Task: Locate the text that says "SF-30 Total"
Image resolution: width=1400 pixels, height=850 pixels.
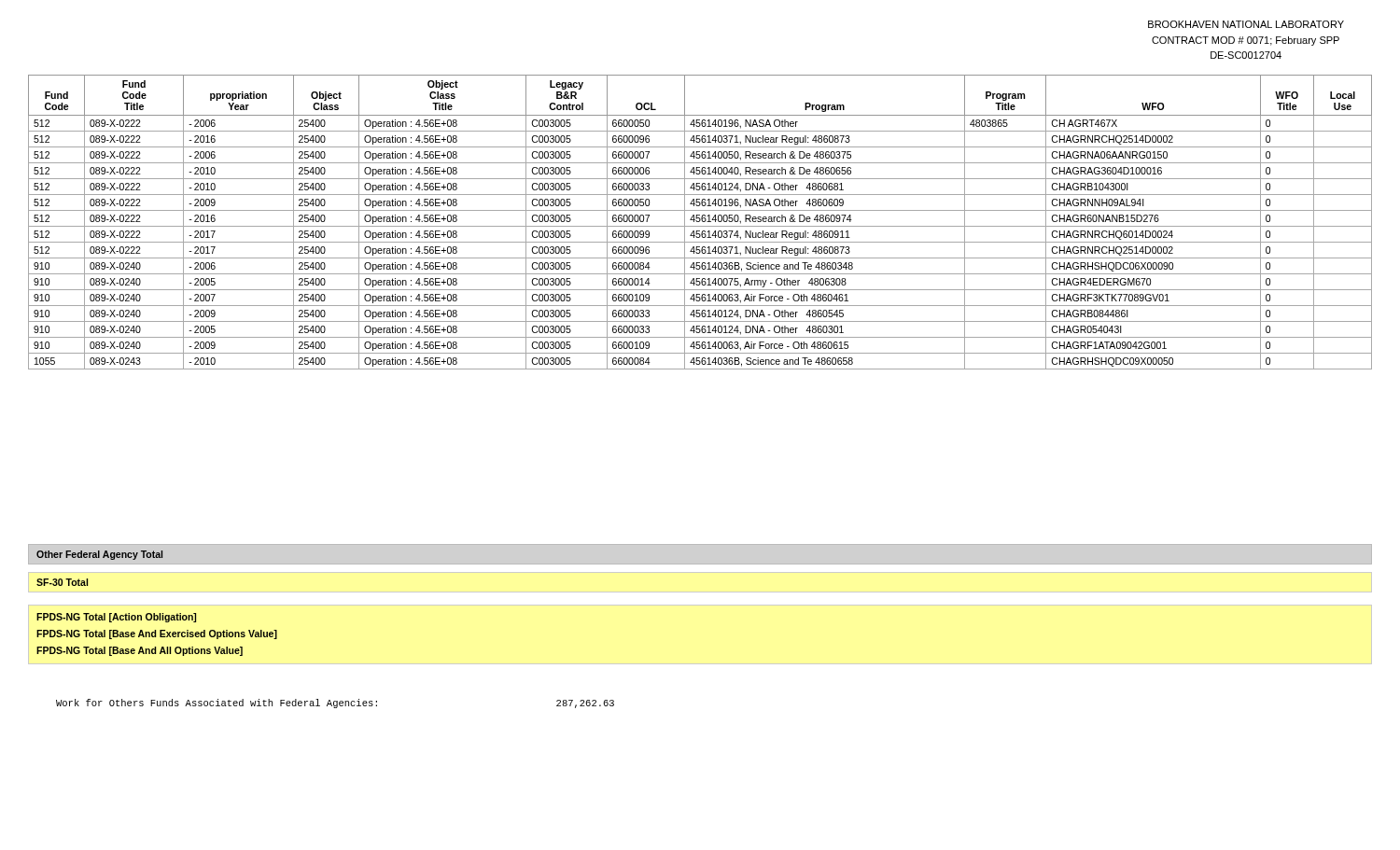Action: [62, 582]
